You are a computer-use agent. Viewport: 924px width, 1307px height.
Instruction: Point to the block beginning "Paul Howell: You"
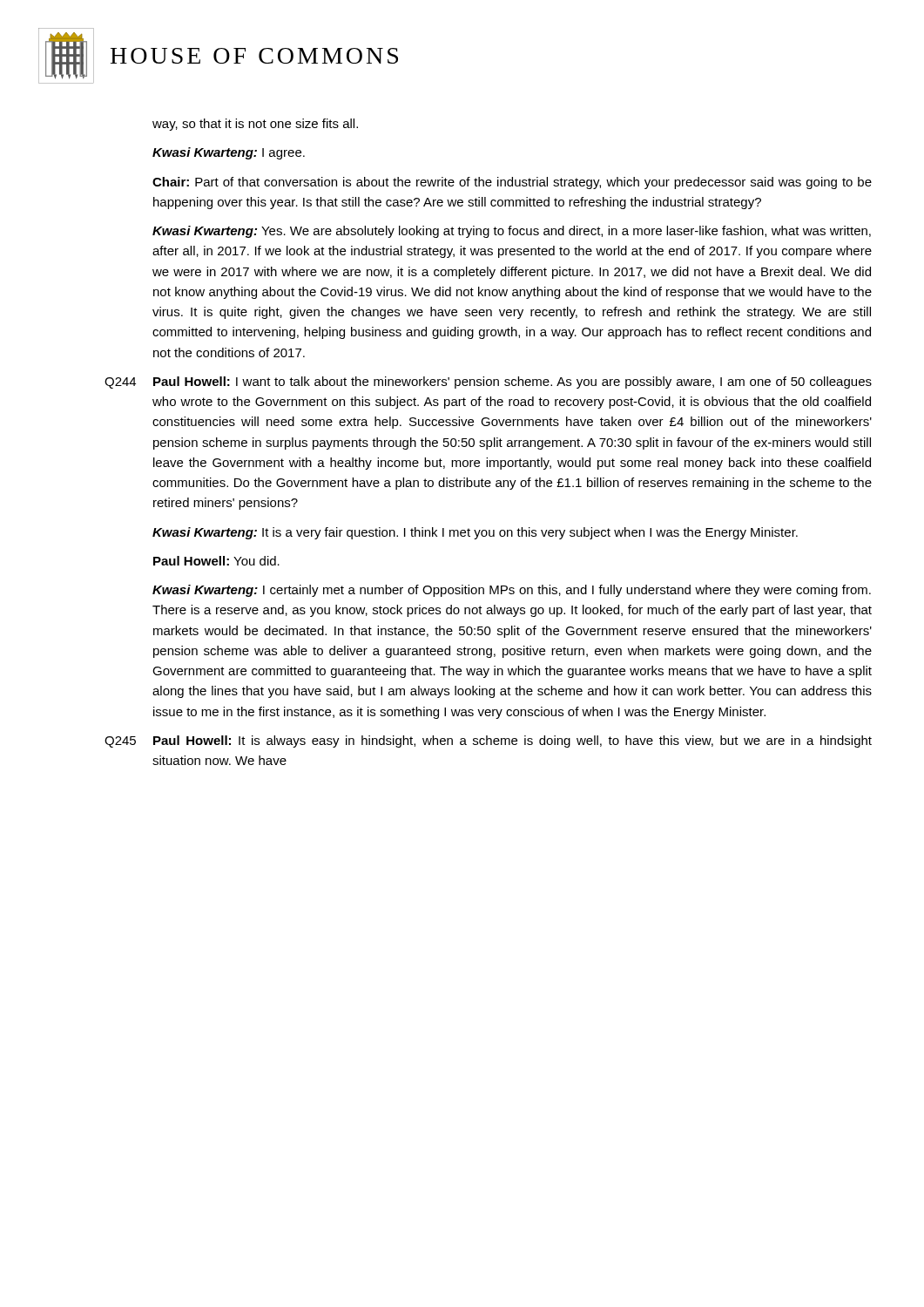pyautogui.click(x=216, y=561)
